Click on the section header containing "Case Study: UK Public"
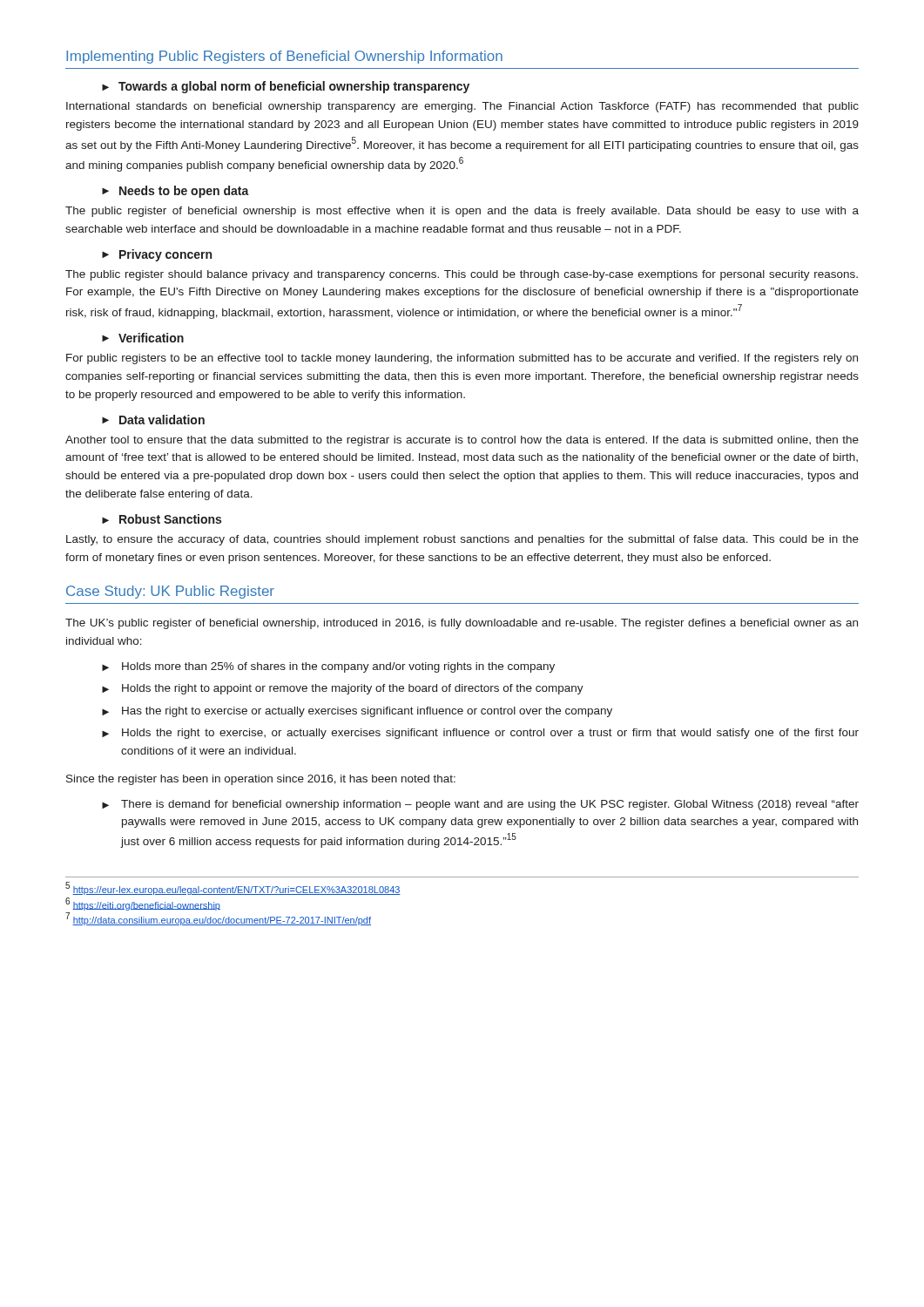The width and height of the screenshot is (924, 1307). (x=462, y=594)
